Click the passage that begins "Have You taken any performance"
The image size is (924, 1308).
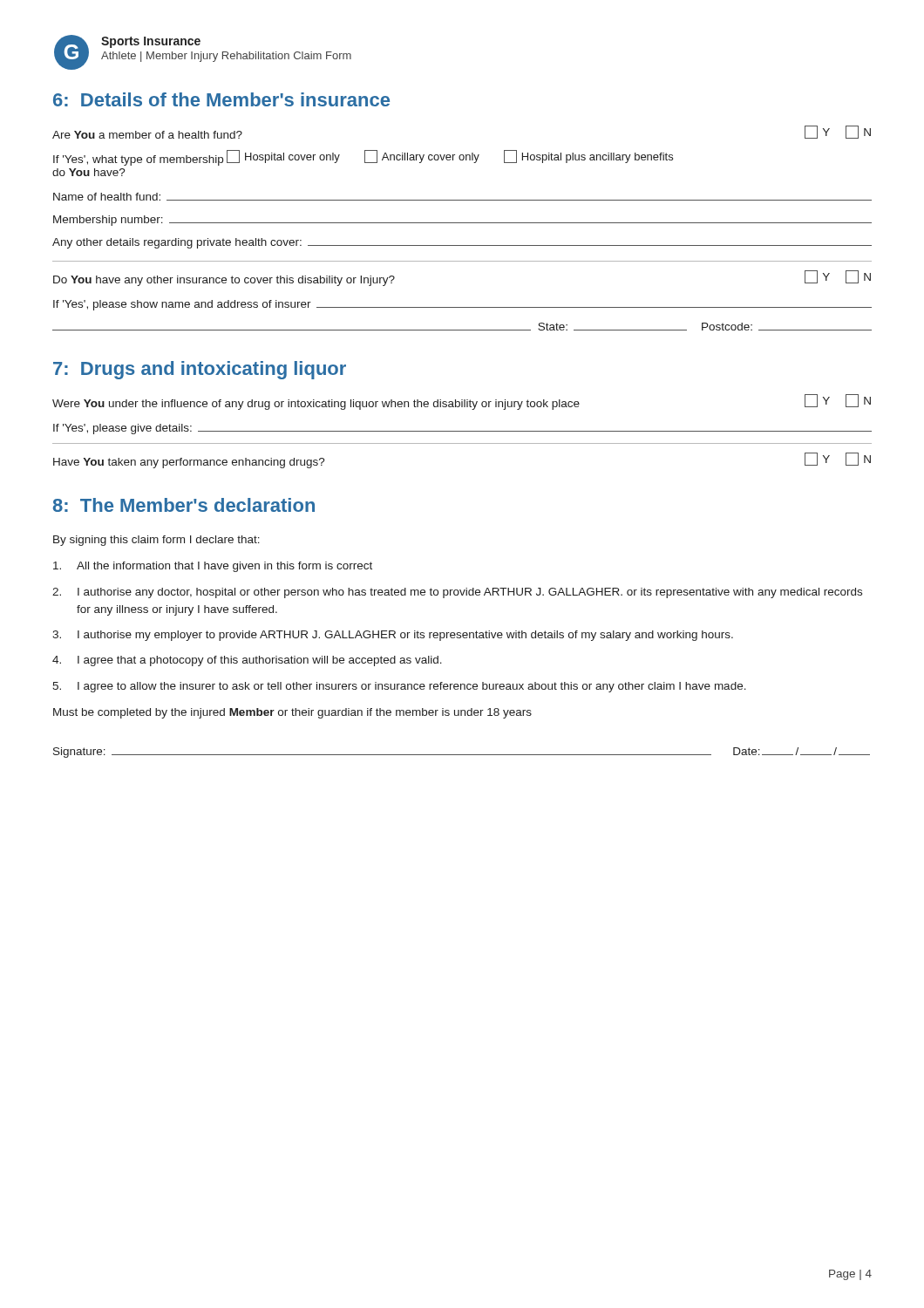(x=182, y=460)
